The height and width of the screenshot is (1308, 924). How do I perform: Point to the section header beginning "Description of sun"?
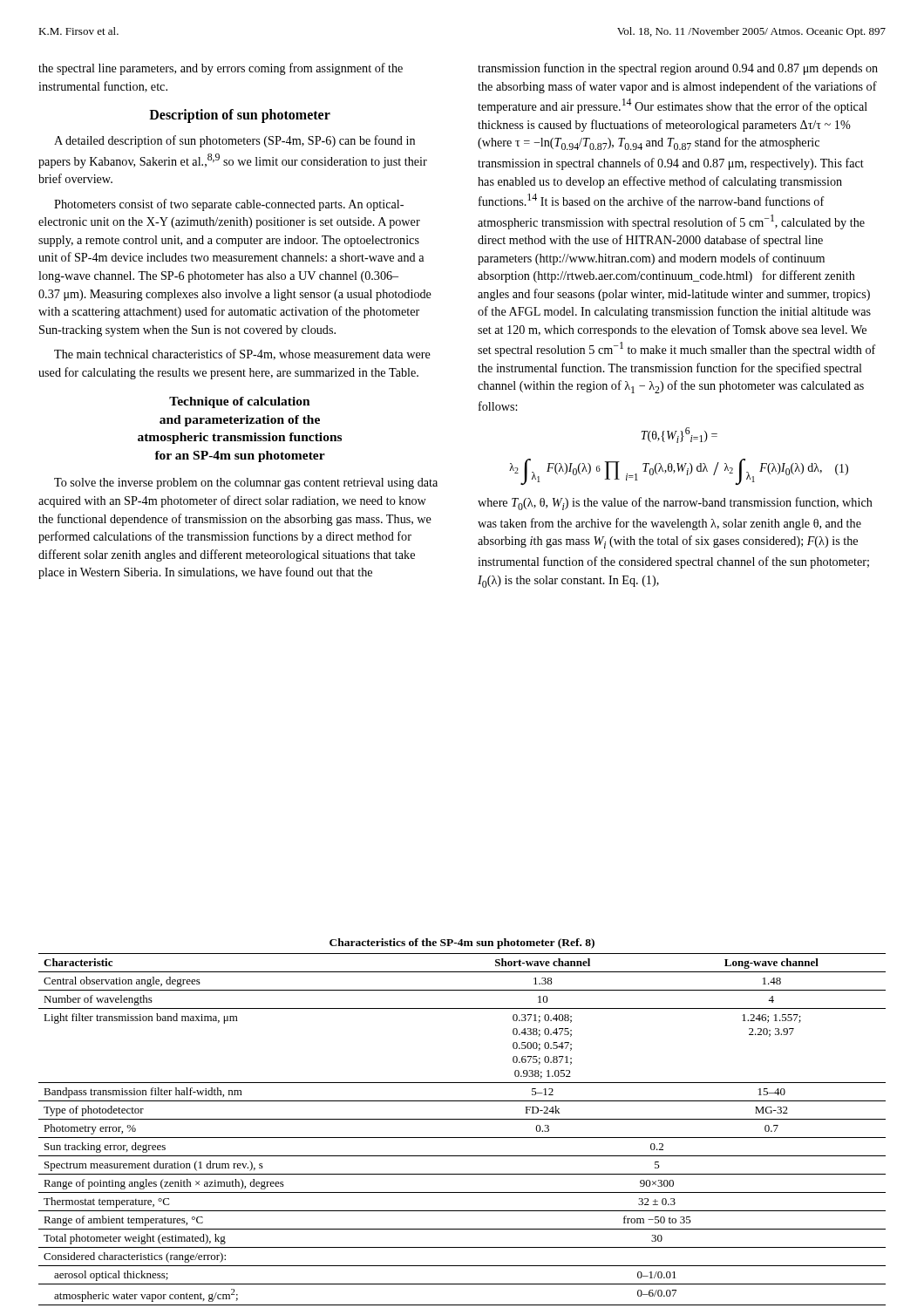tap(240, 115)
